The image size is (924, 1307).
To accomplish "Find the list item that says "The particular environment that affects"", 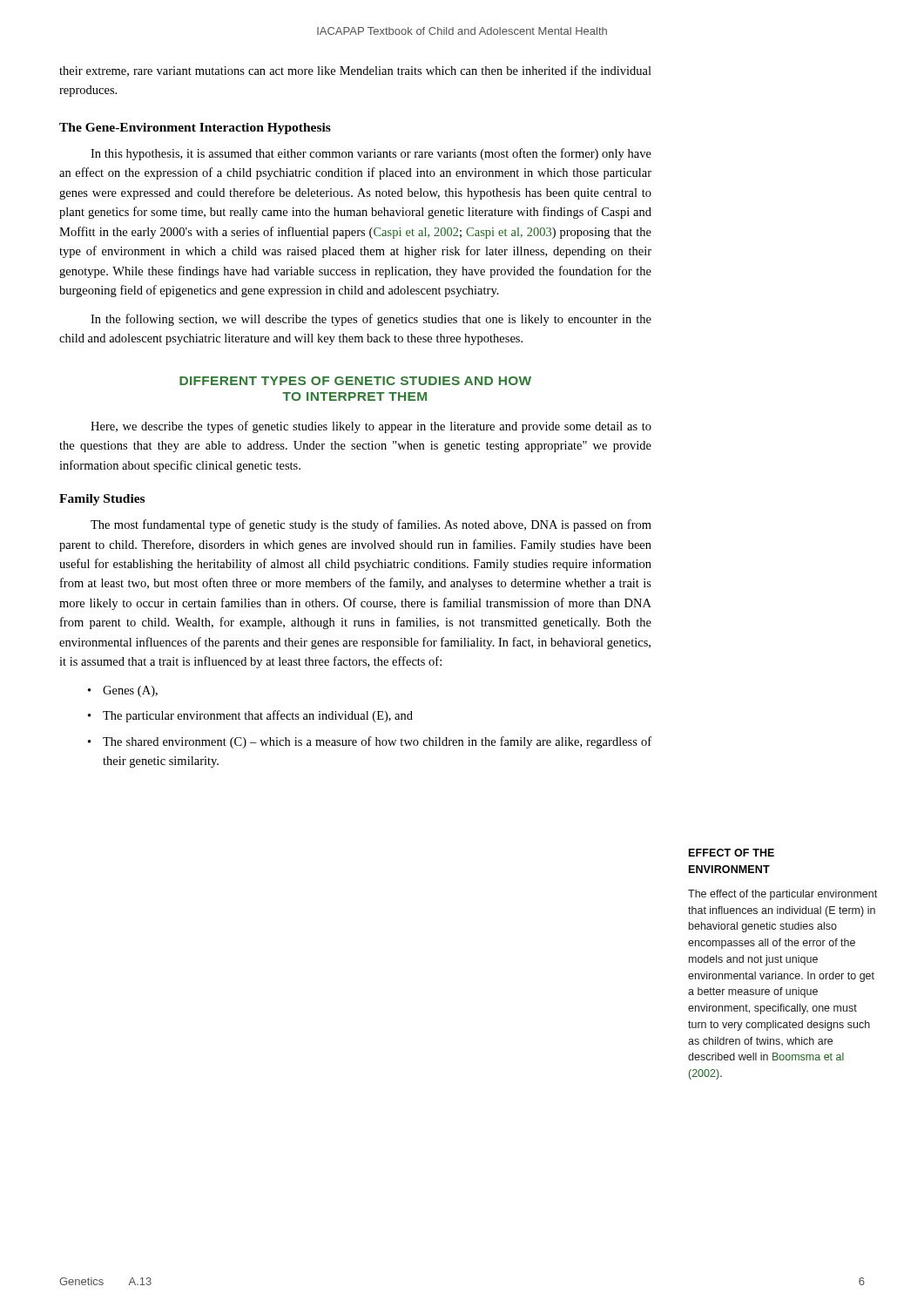I will click(x=369, y=716).
